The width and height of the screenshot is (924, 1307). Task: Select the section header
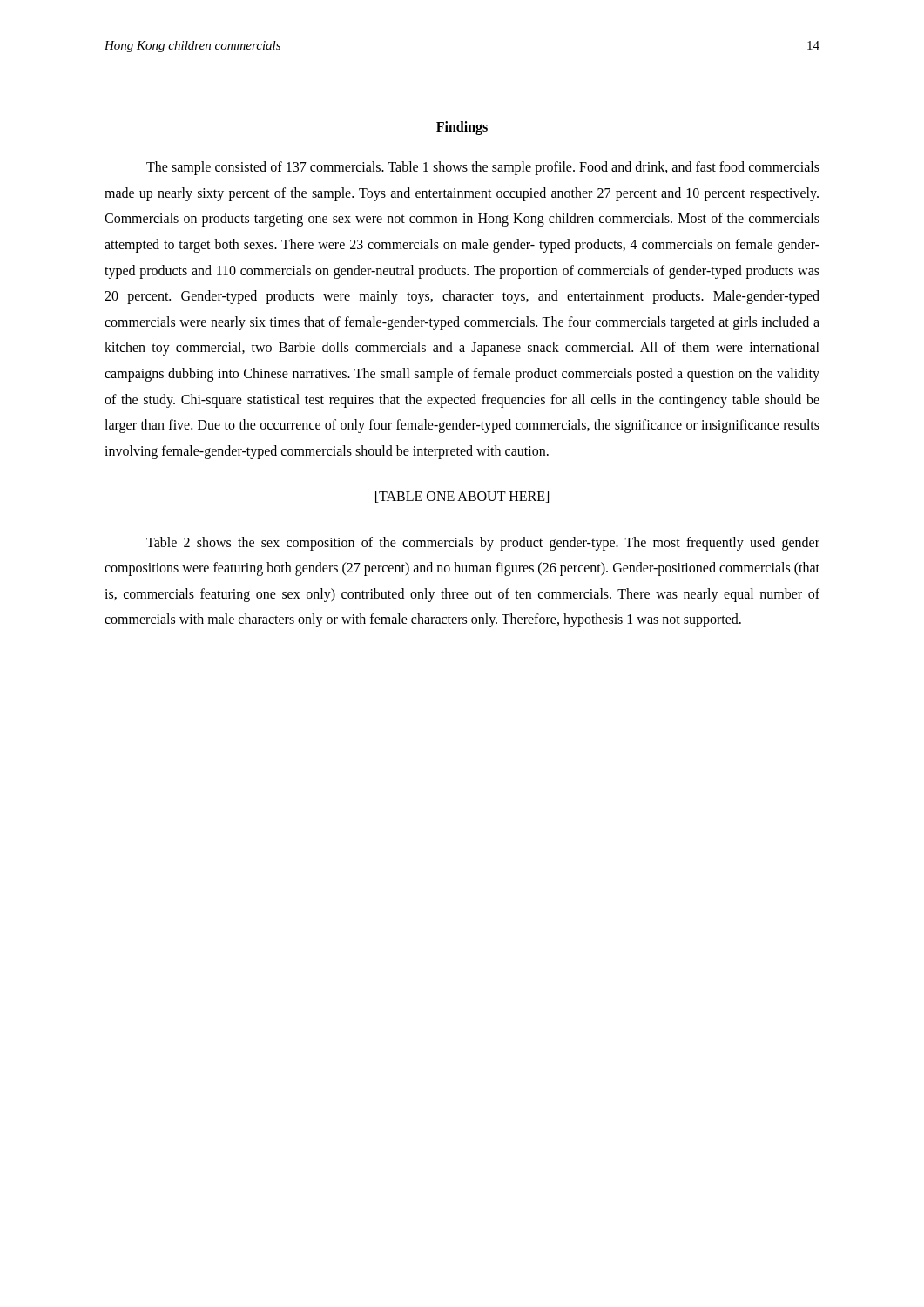pyautogui.click(x=462, y=127)
